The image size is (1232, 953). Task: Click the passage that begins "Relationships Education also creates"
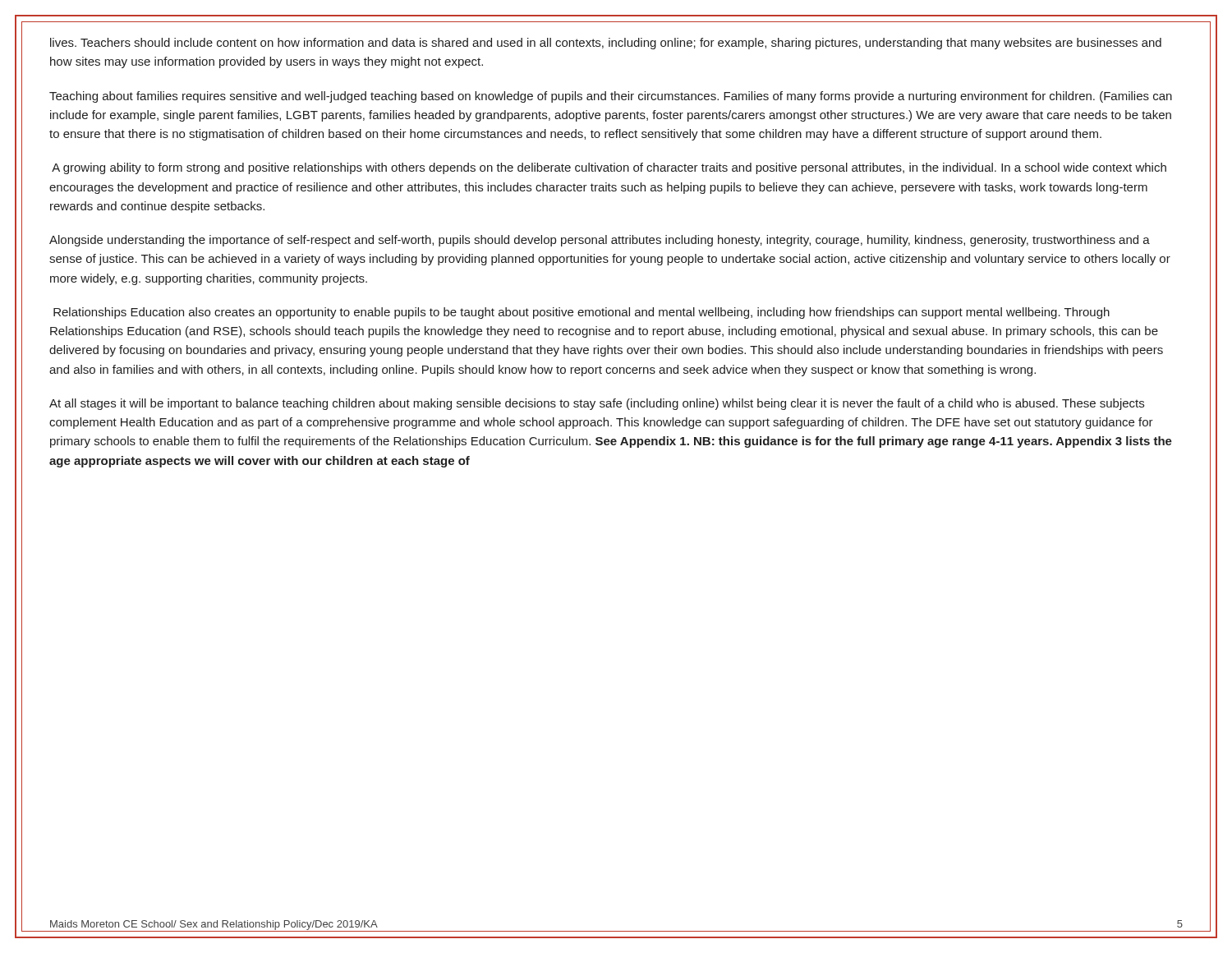(x=606, y=340)
